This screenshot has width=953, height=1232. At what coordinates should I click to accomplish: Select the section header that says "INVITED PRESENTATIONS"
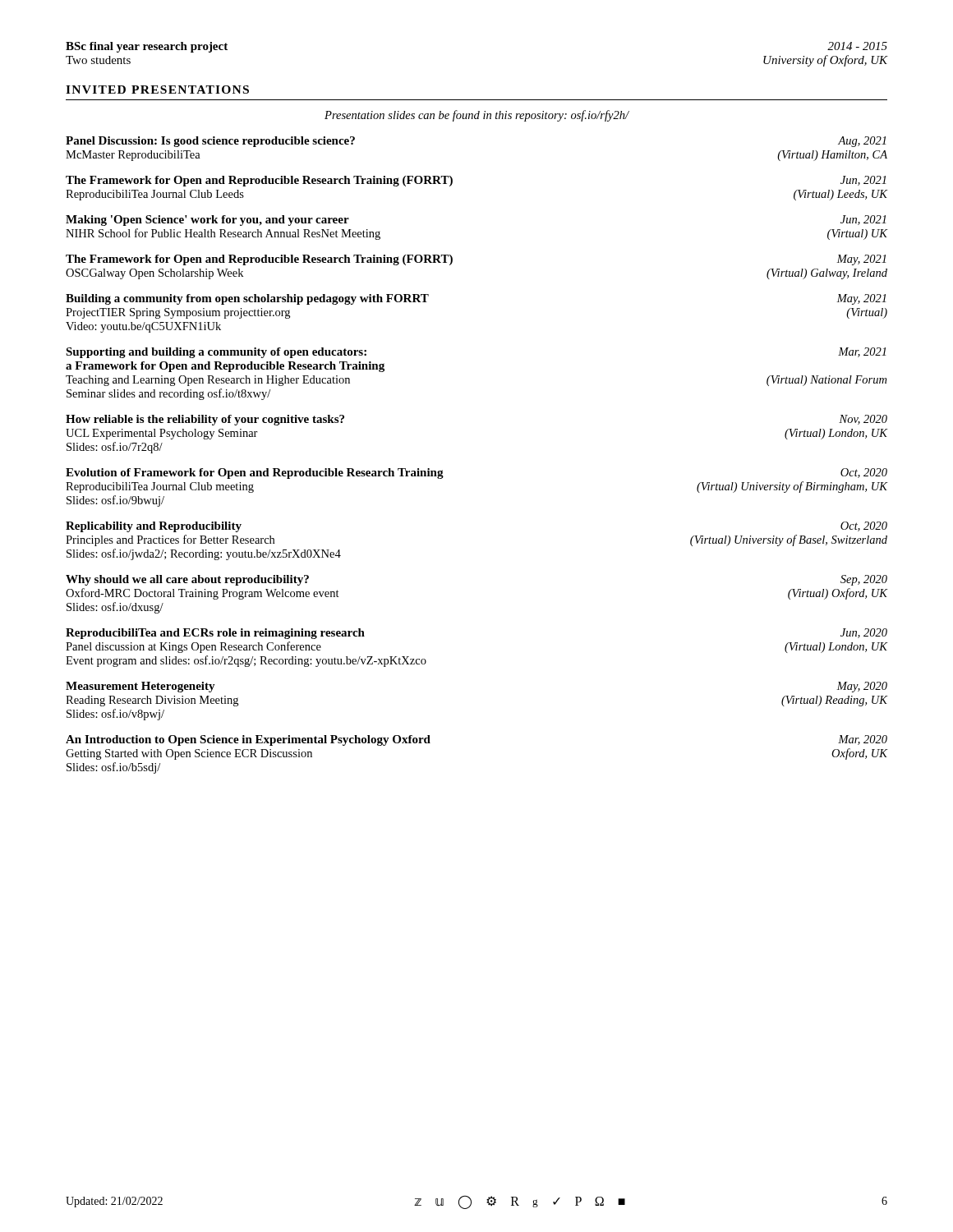tap(158, 89)
